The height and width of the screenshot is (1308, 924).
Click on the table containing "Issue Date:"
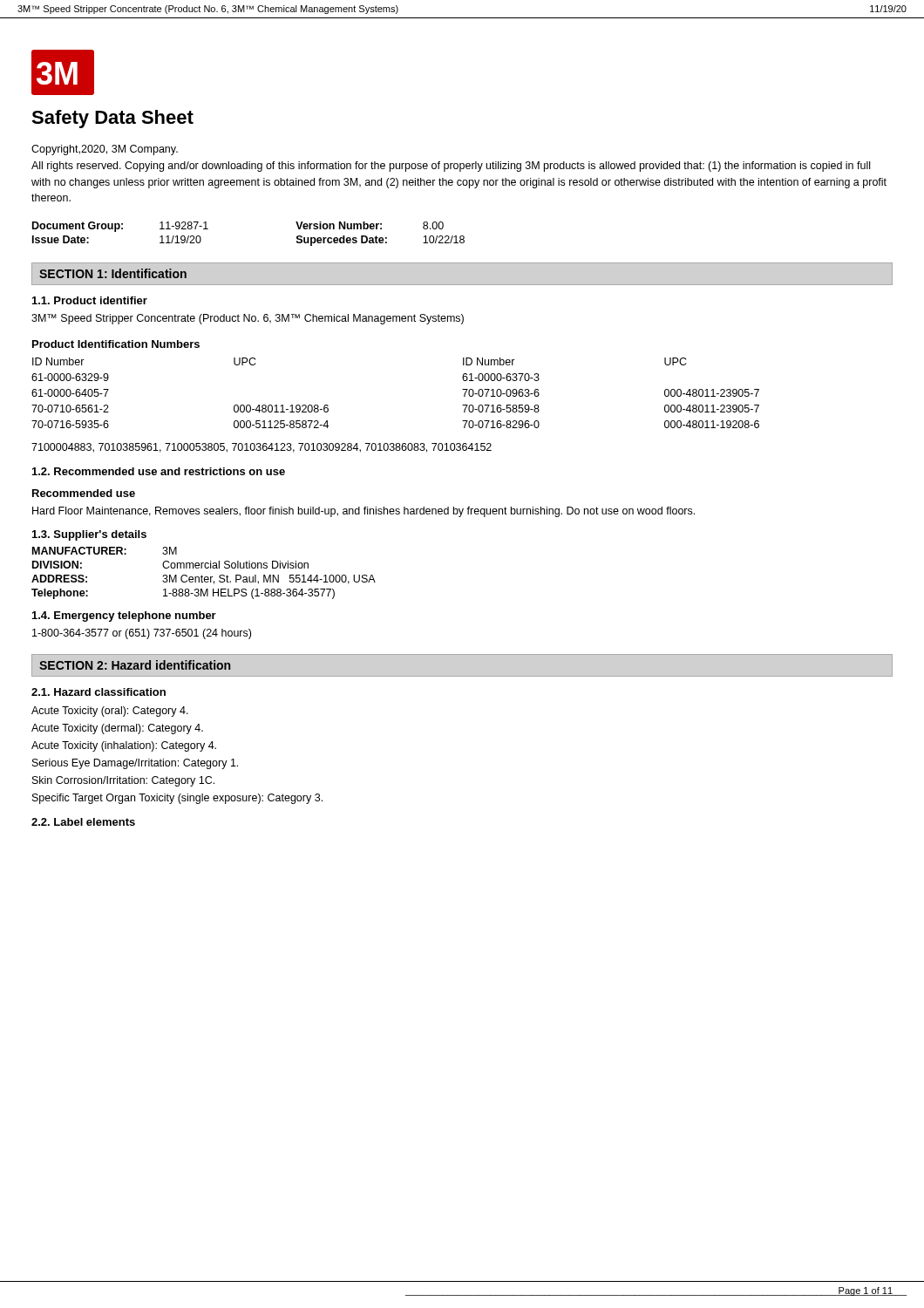(462, 233)
